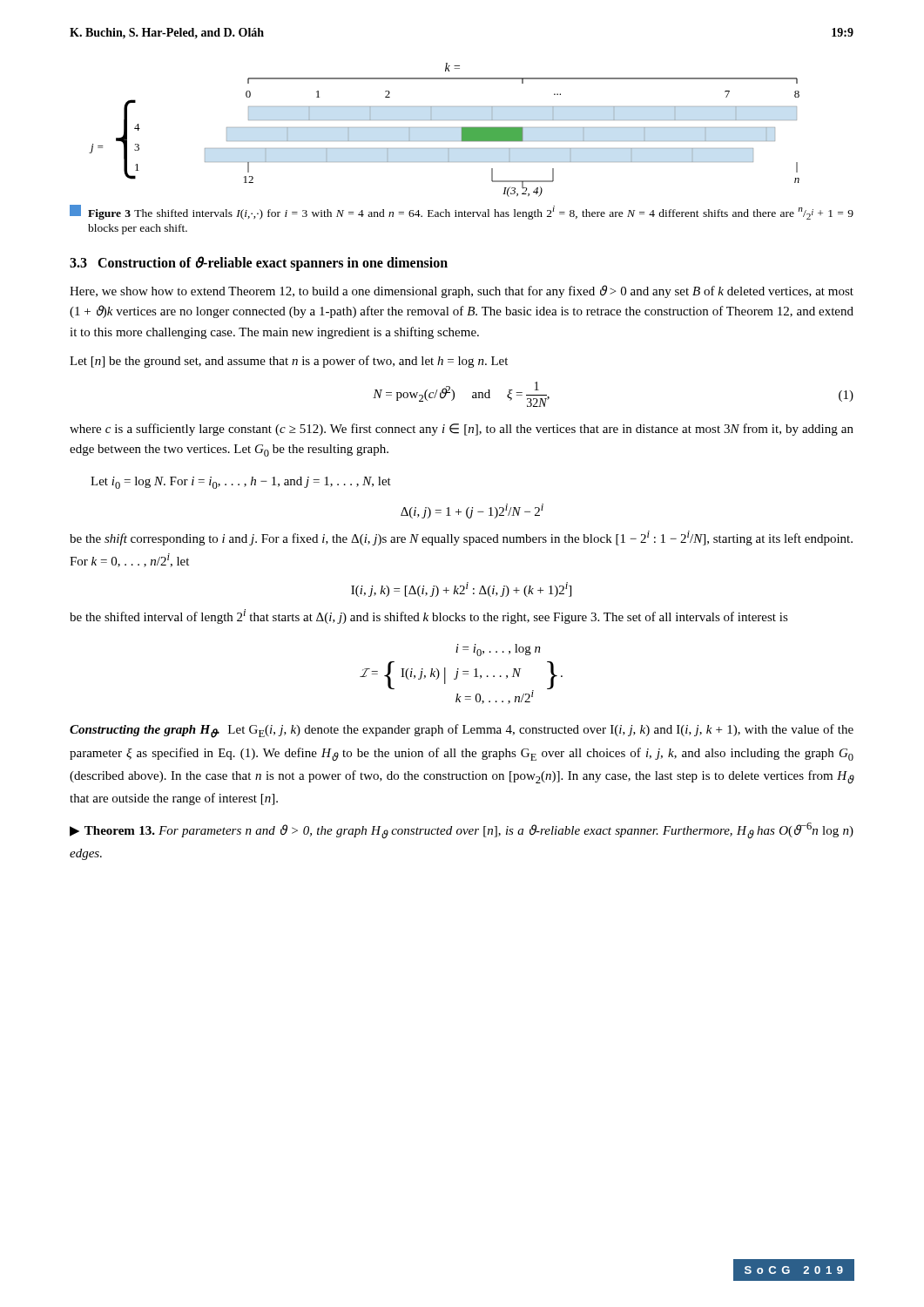
Task: Find the text block that says "Here, we show how to extend Theorem"
Action: point(462,311)
